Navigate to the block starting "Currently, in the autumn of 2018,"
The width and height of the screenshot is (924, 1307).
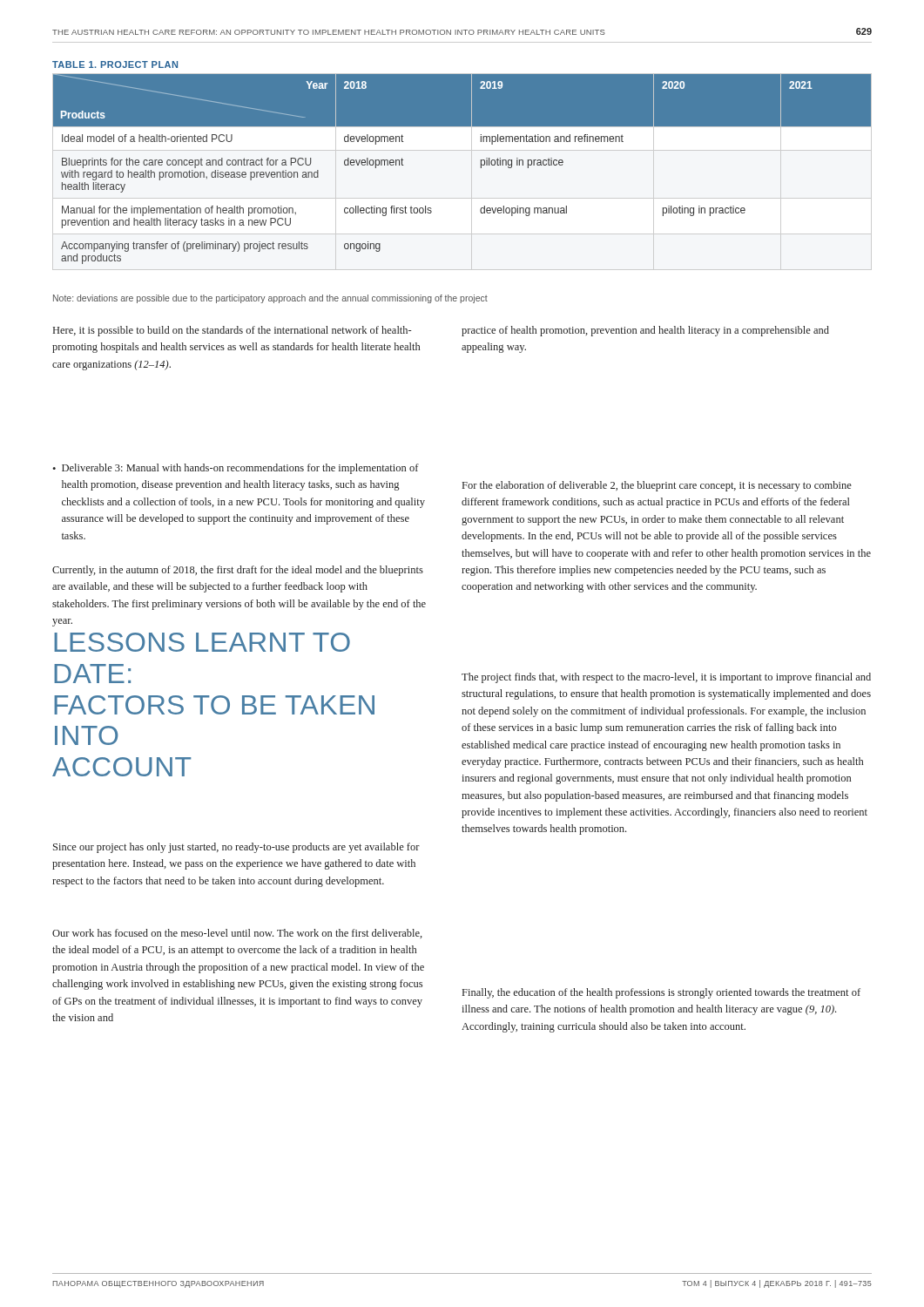240,596
